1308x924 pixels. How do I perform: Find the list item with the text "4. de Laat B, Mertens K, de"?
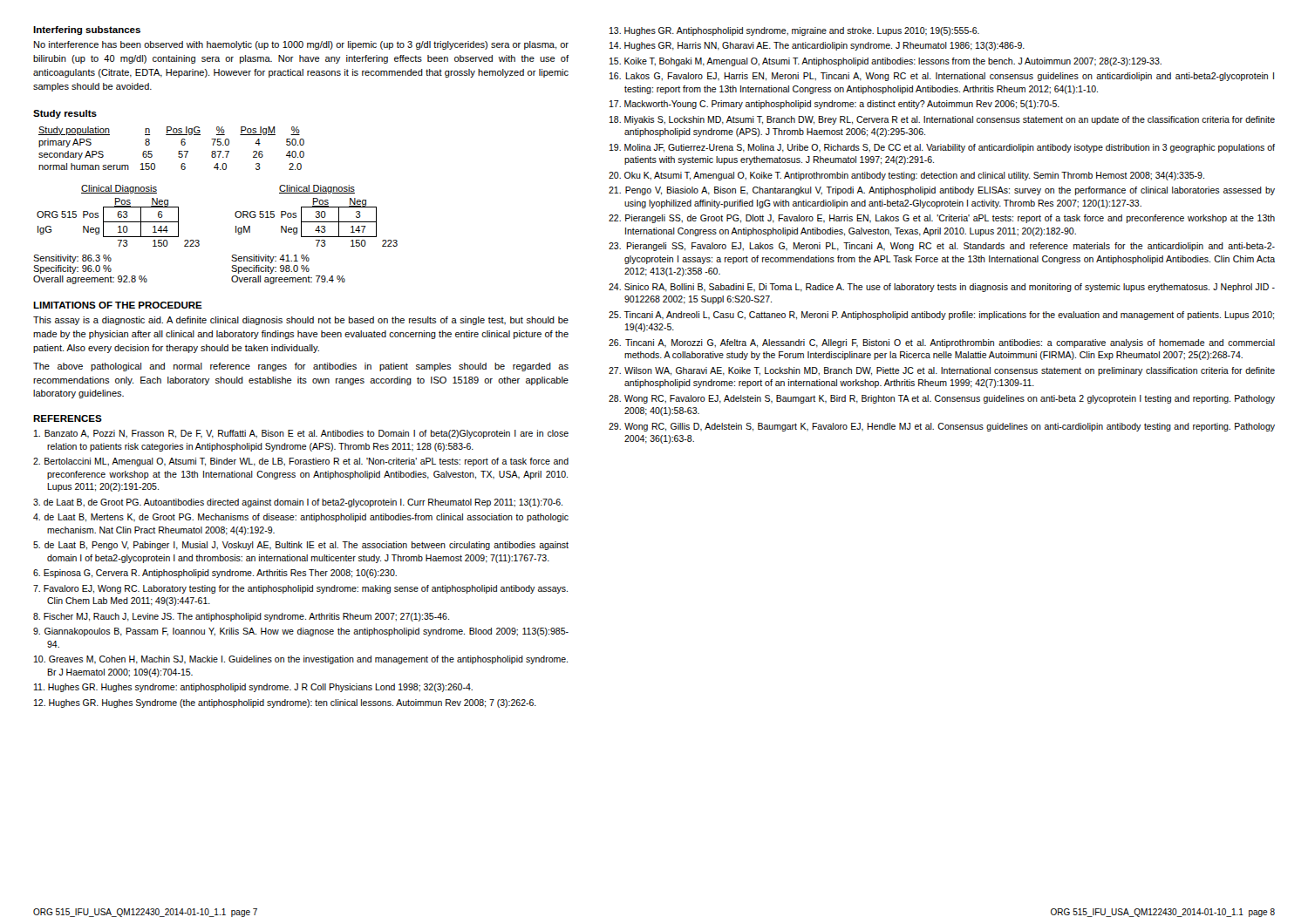301,523
